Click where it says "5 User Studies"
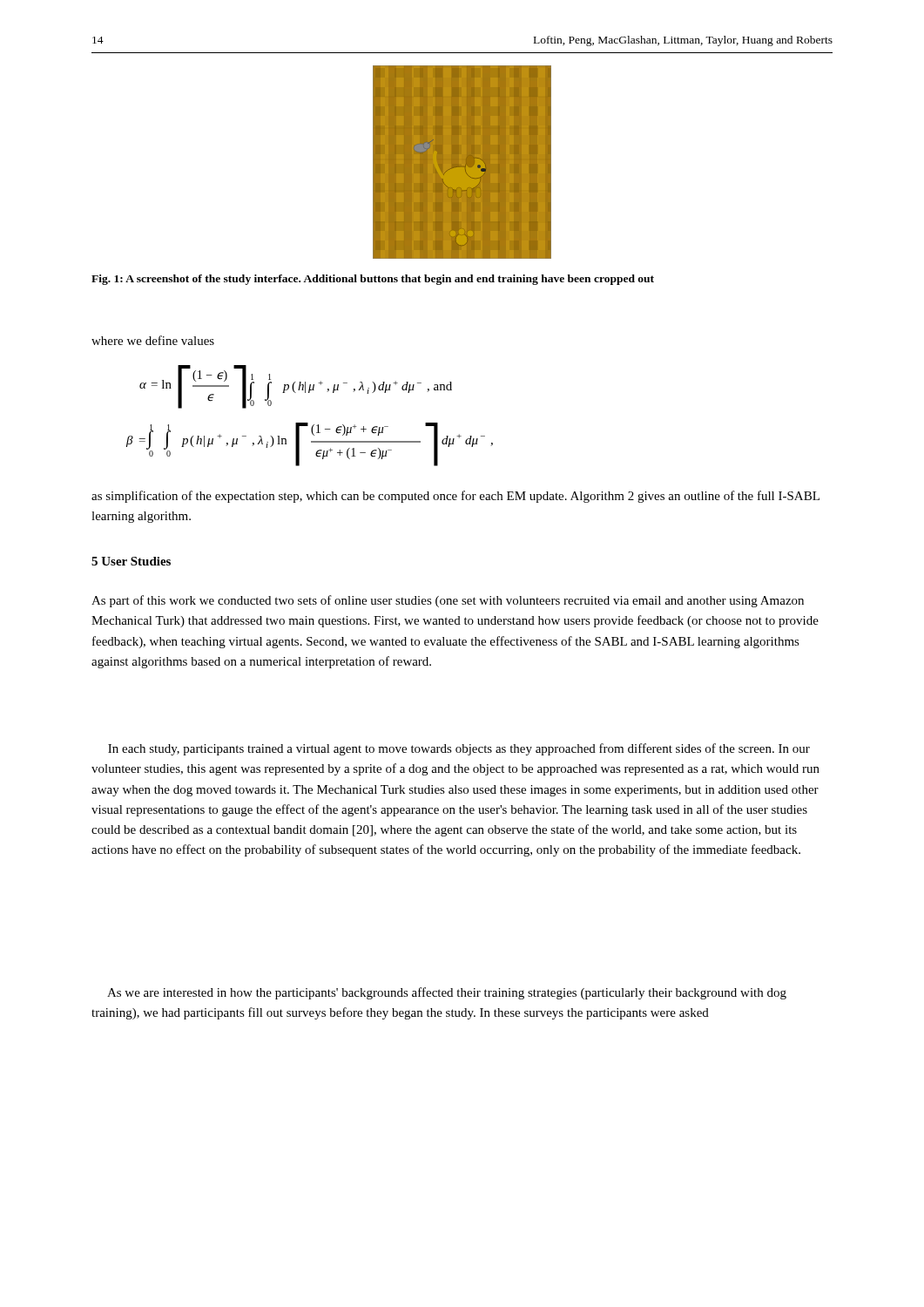Viewport: 924px width, 1307px height. pyautogui.click(x=131, y=561)
